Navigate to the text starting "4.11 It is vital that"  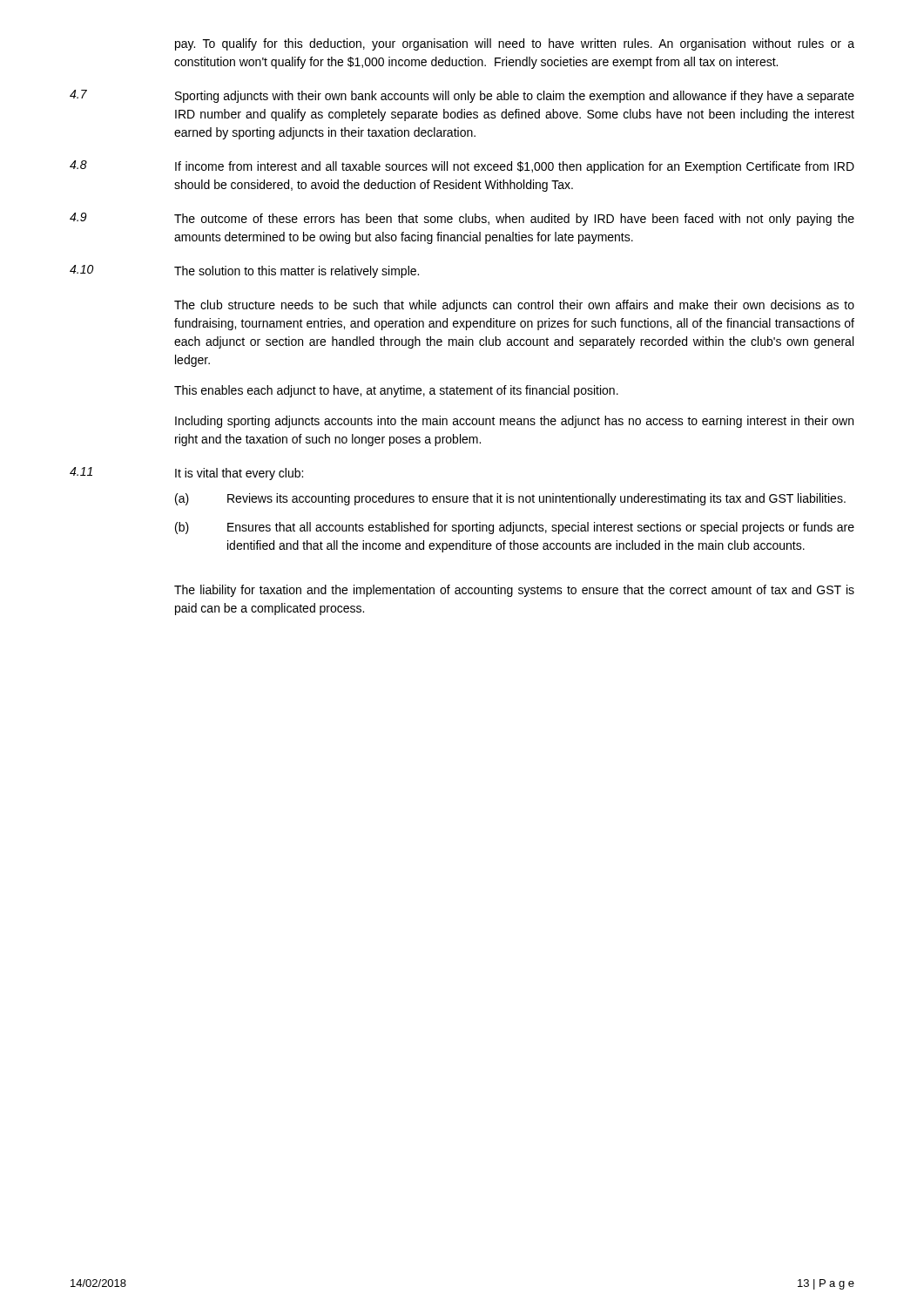(186, 474)
